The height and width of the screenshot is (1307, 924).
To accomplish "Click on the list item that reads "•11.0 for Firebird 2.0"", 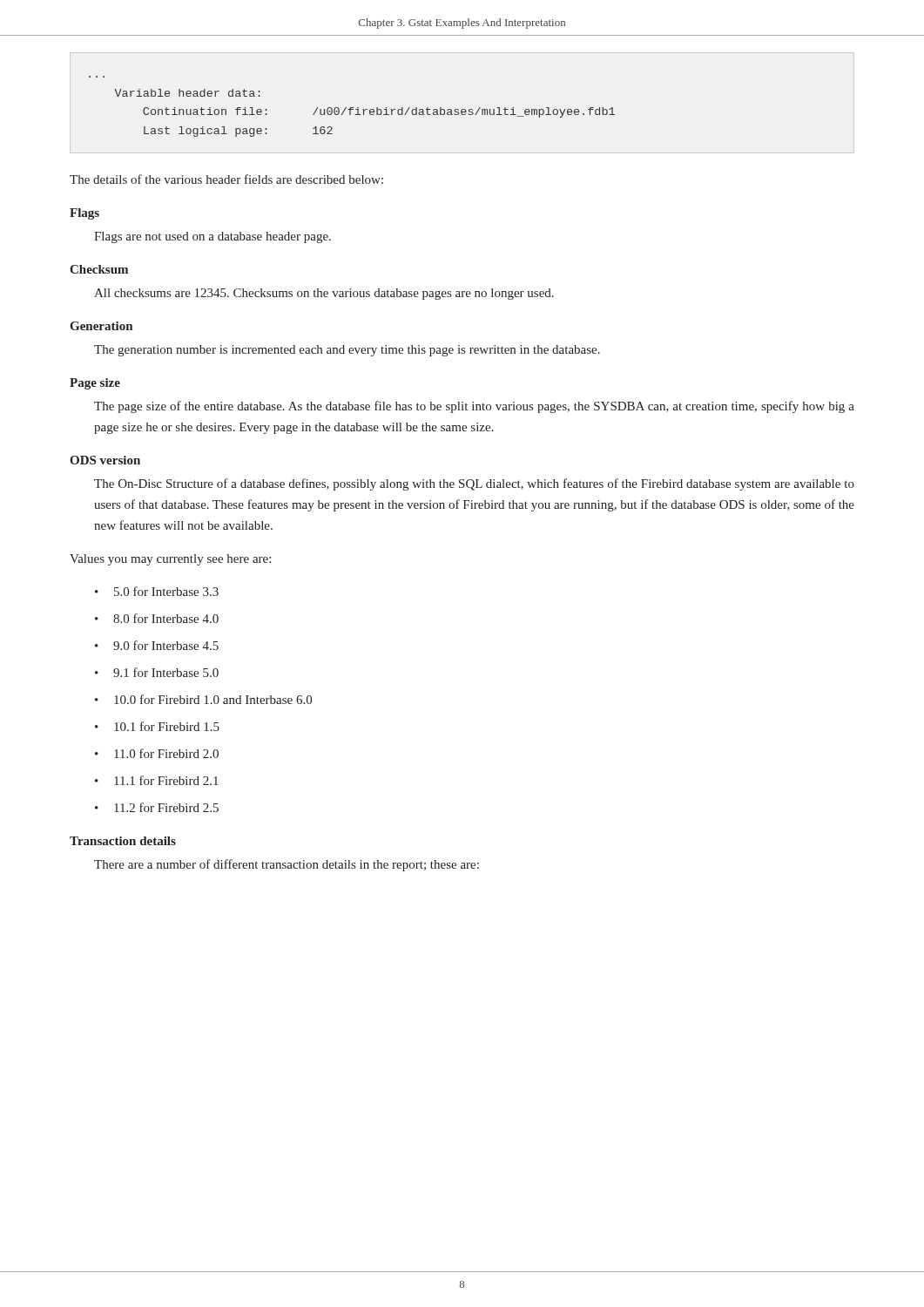I will coord(157,754).
